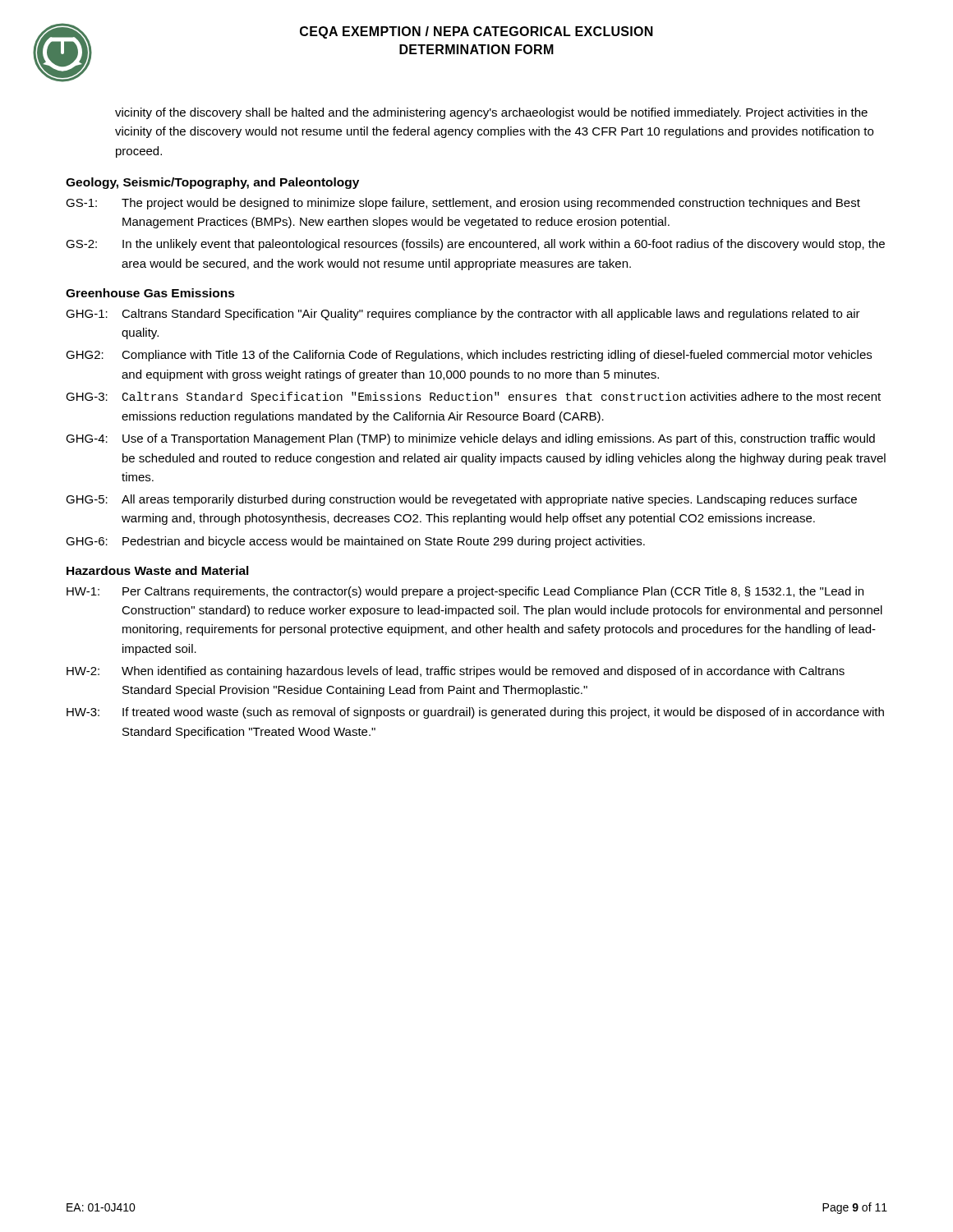This screenshot has height=1232, width=953.
Task: Click on the text block starting "GHG-1: Caltrans Standard Specification "Air Quality" requires compliance"
Action: (476, 323)
